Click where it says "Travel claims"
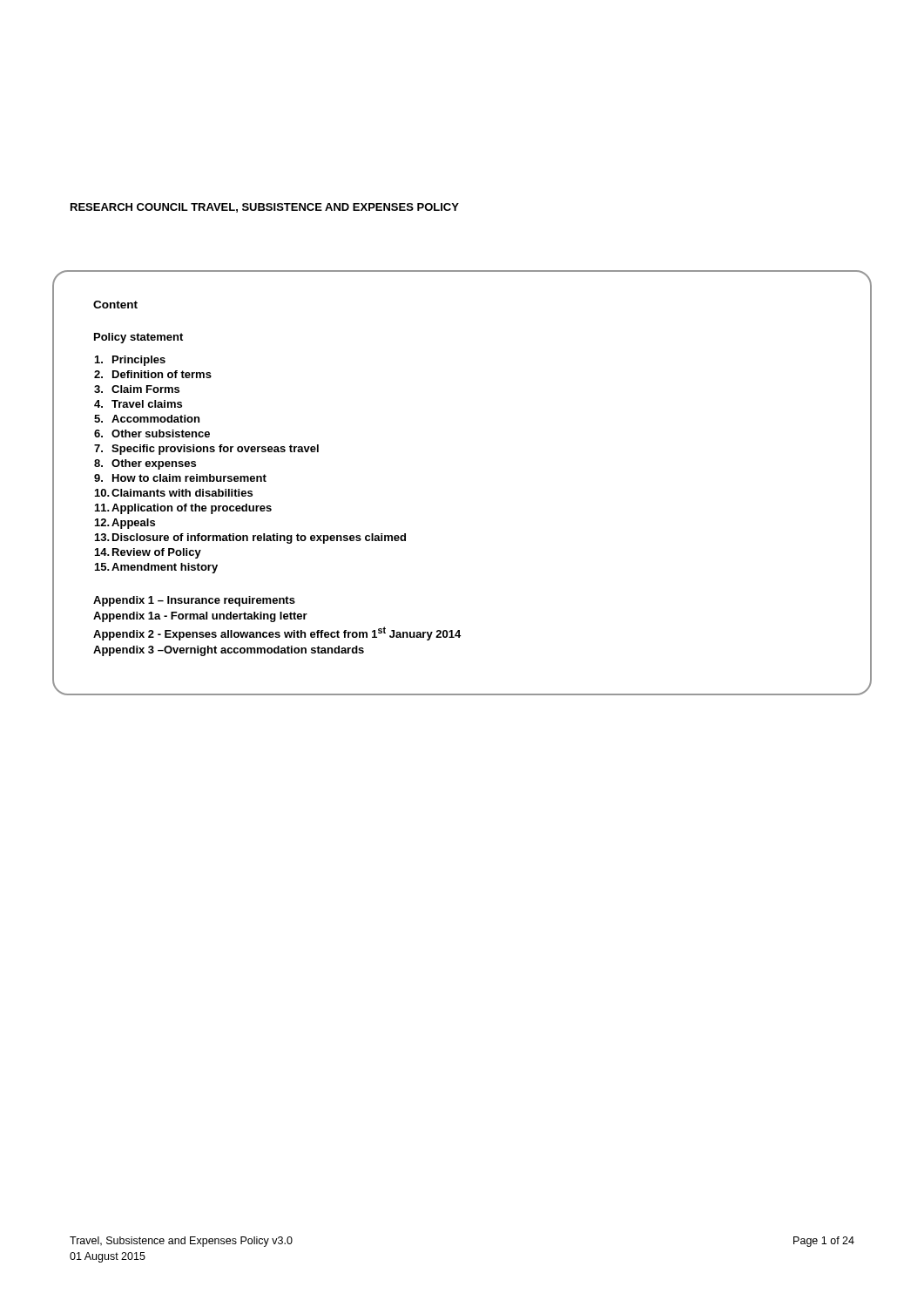The image size is (924, 1307). pyautogui.click(x=147, y=404)
